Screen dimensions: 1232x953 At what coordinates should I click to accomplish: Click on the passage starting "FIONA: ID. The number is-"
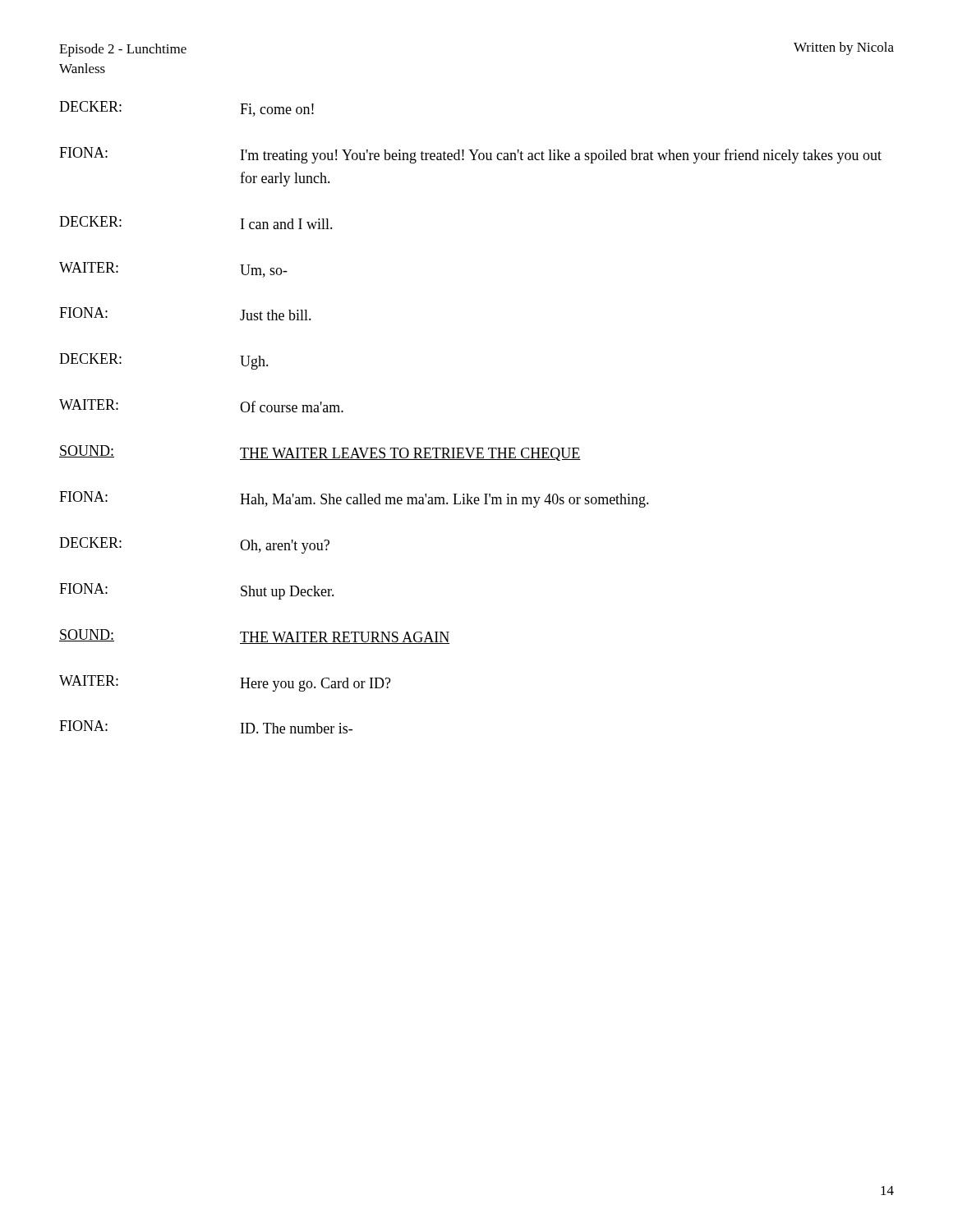[x=89, y=726]
